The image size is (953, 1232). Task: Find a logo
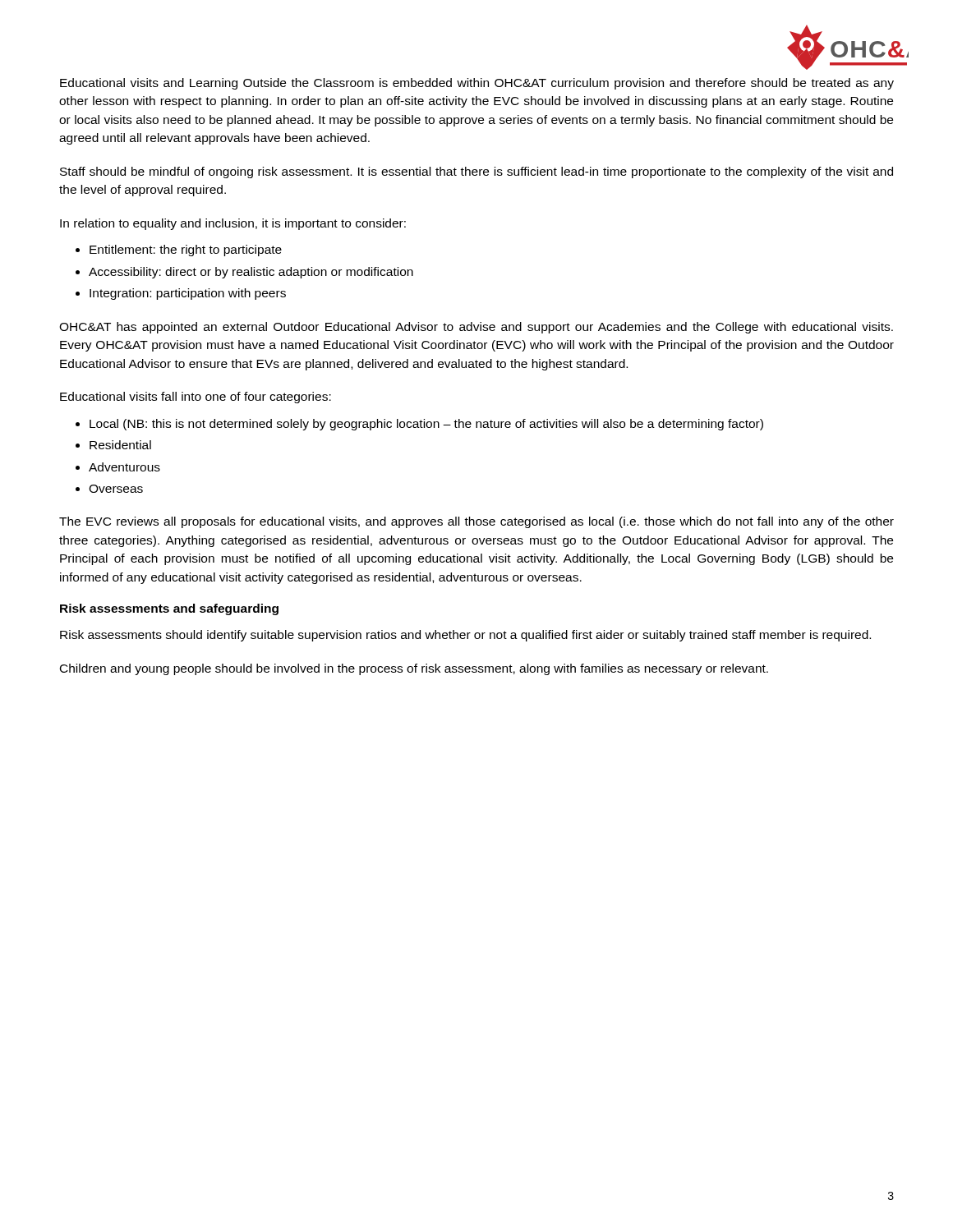tap(845, 53)
